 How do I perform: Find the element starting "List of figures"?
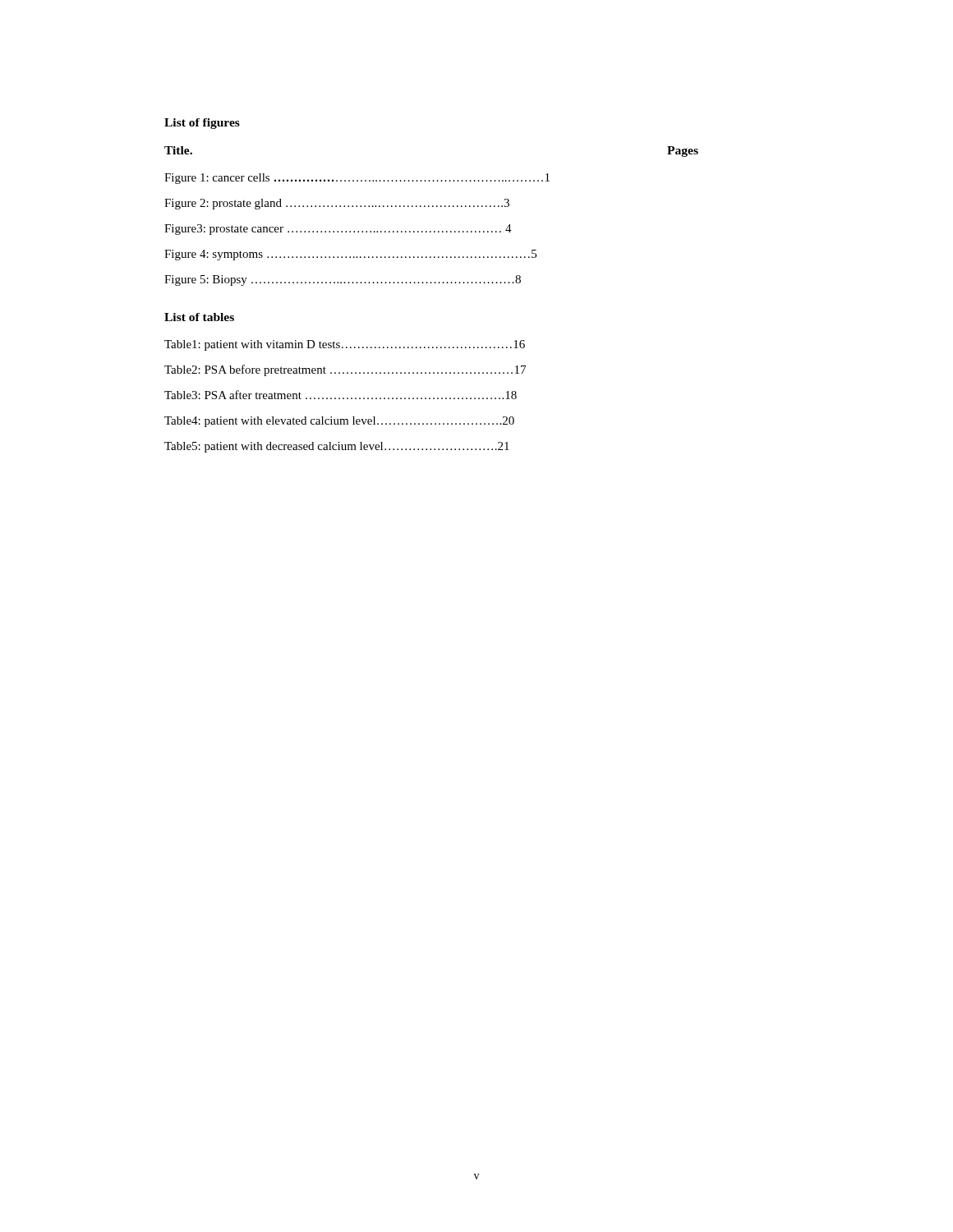tap(202, 122)
